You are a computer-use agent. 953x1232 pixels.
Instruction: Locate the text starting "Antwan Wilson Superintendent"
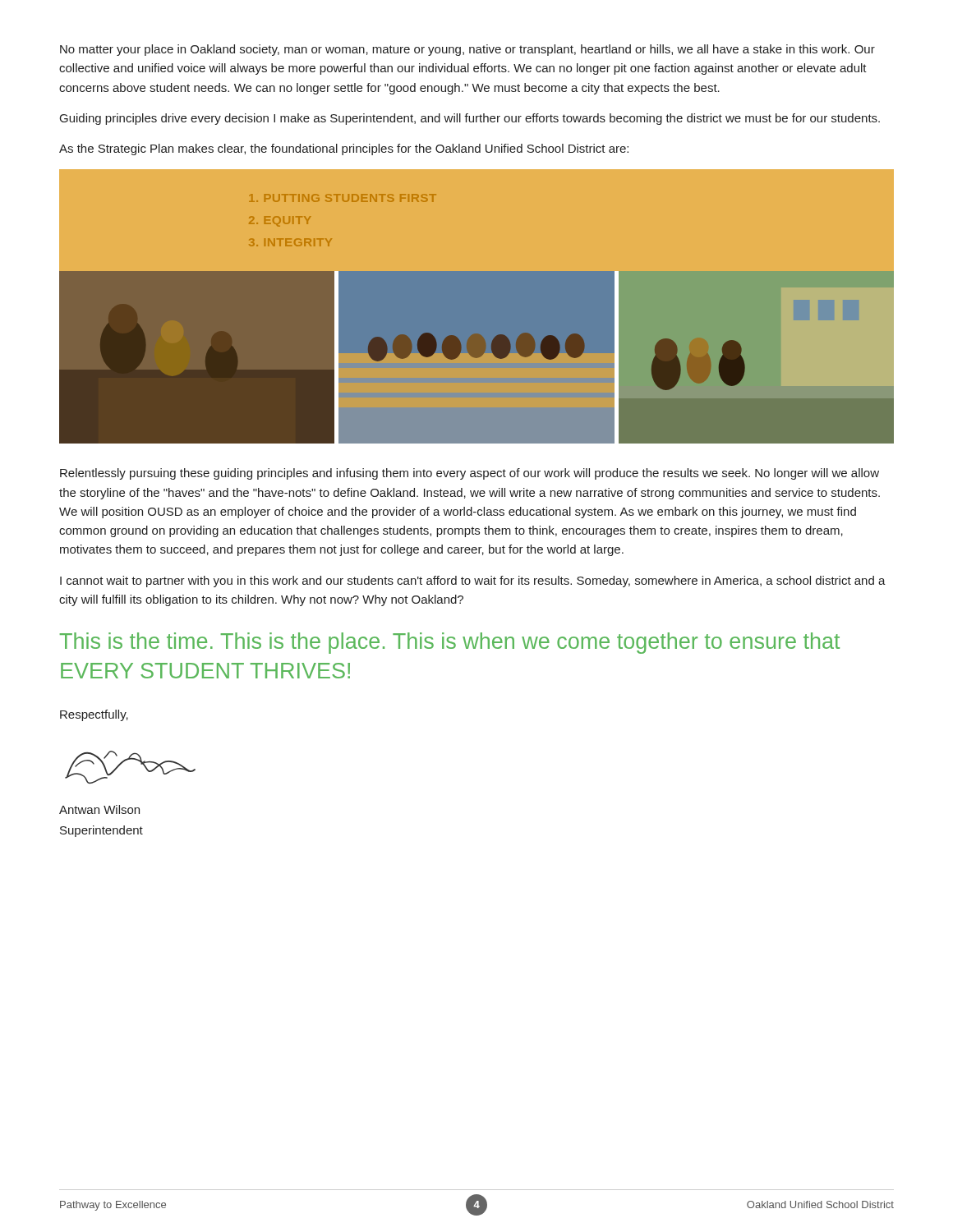(x=99, y=809)
